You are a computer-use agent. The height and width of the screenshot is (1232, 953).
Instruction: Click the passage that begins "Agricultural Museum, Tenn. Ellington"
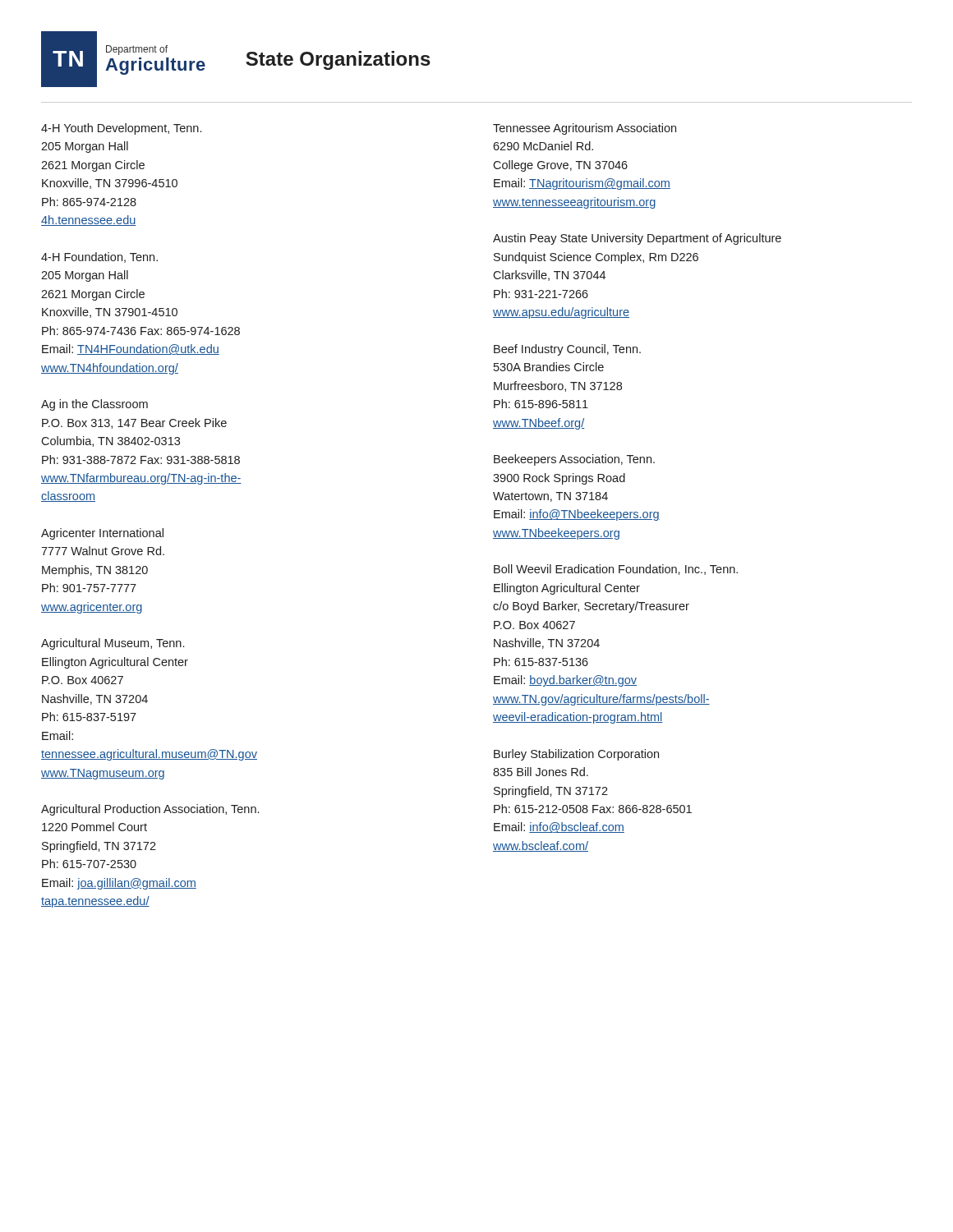tap(149, 708)
